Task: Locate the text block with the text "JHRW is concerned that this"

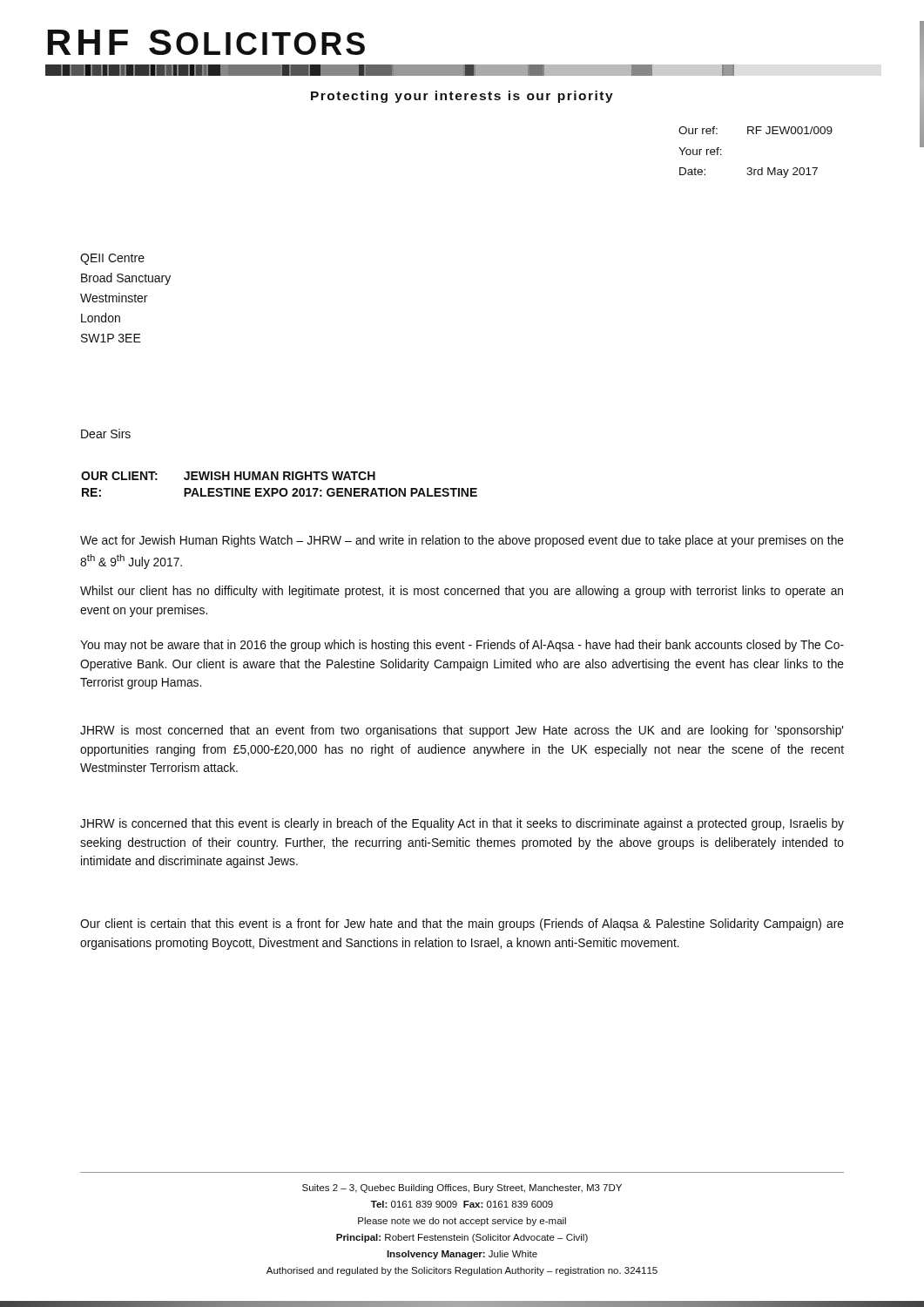Action: click(x=462, y=843)
